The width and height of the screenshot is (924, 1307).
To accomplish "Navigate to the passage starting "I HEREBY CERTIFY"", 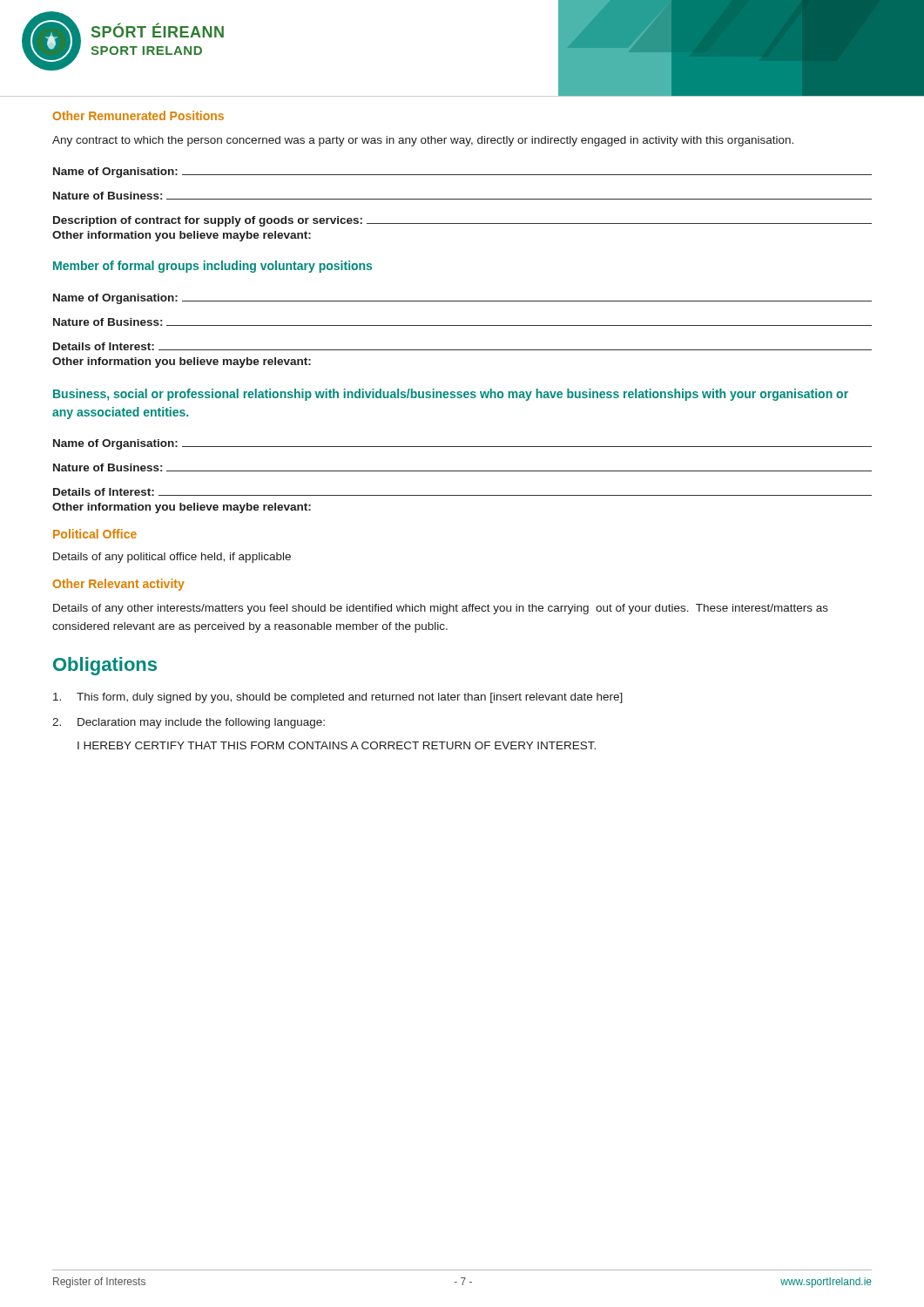I will coord(337,745).
